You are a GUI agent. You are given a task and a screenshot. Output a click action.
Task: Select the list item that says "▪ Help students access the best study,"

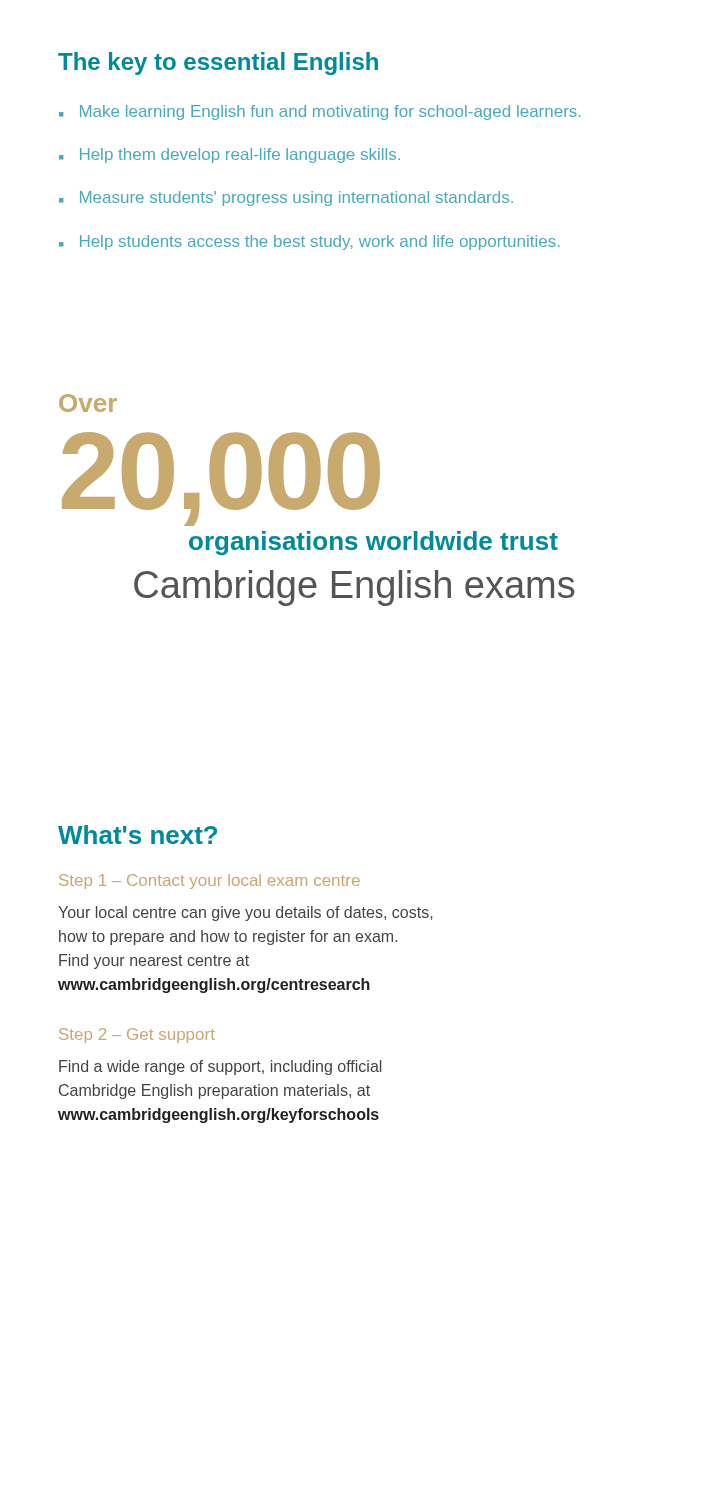click(x=309, y=243)
